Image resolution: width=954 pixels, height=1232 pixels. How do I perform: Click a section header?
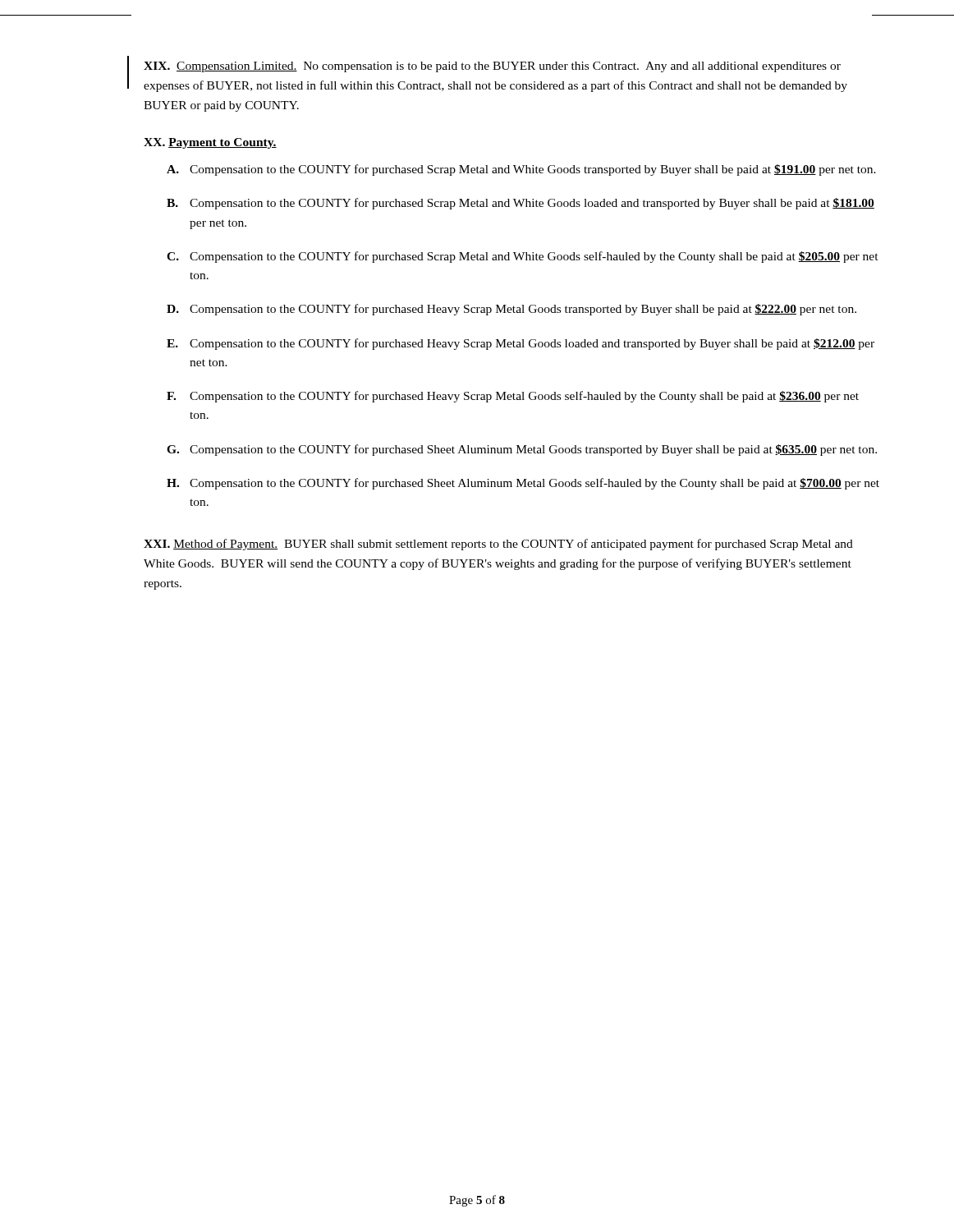[210, 142]
